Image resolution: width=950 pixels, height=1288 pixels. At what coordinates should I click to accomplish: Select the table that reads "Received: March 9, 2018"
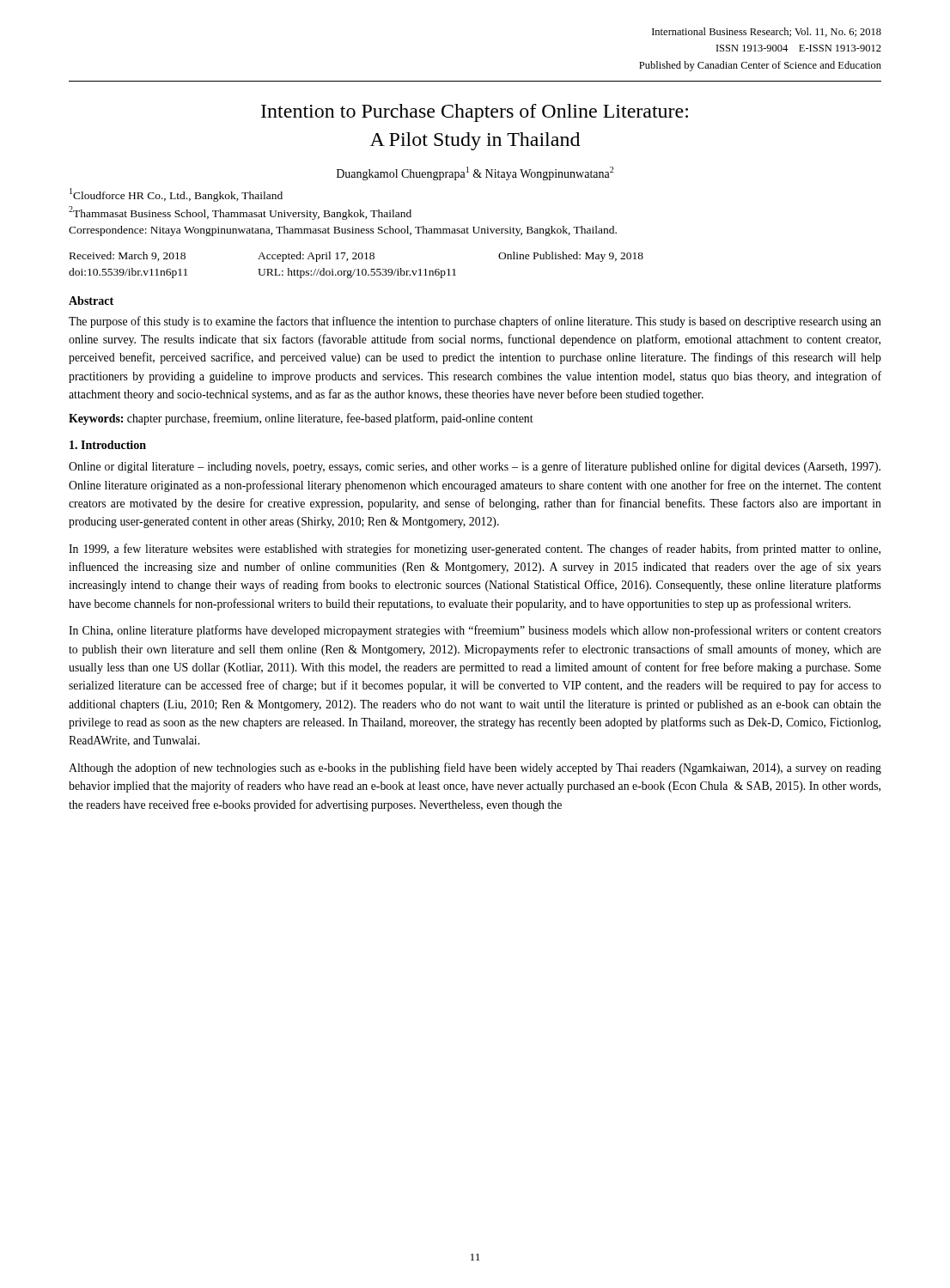(x=475, y=264)
